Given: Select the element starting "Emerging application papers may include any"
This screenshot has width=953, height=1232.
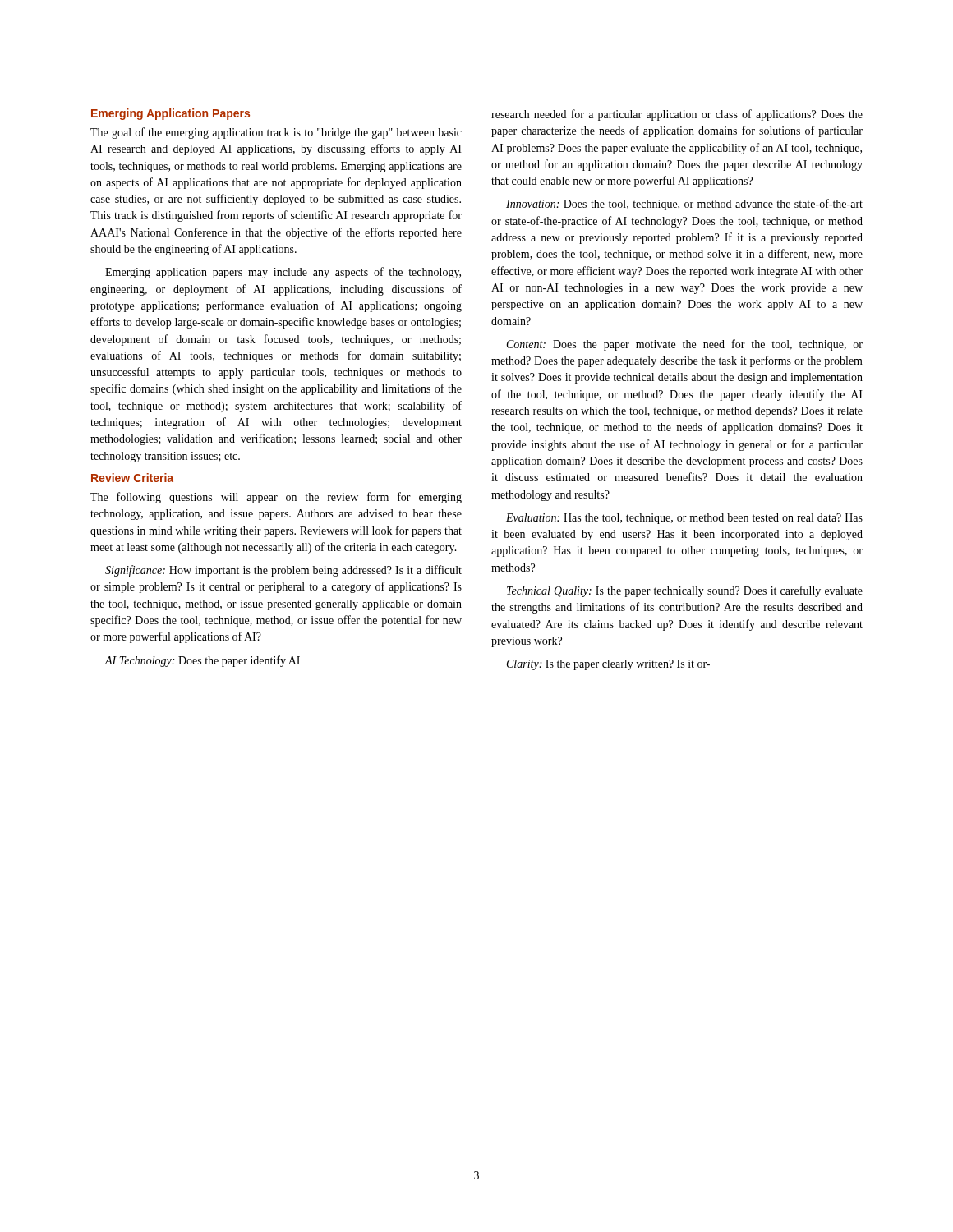Looking at the screenshot, I should click(276, 365).
